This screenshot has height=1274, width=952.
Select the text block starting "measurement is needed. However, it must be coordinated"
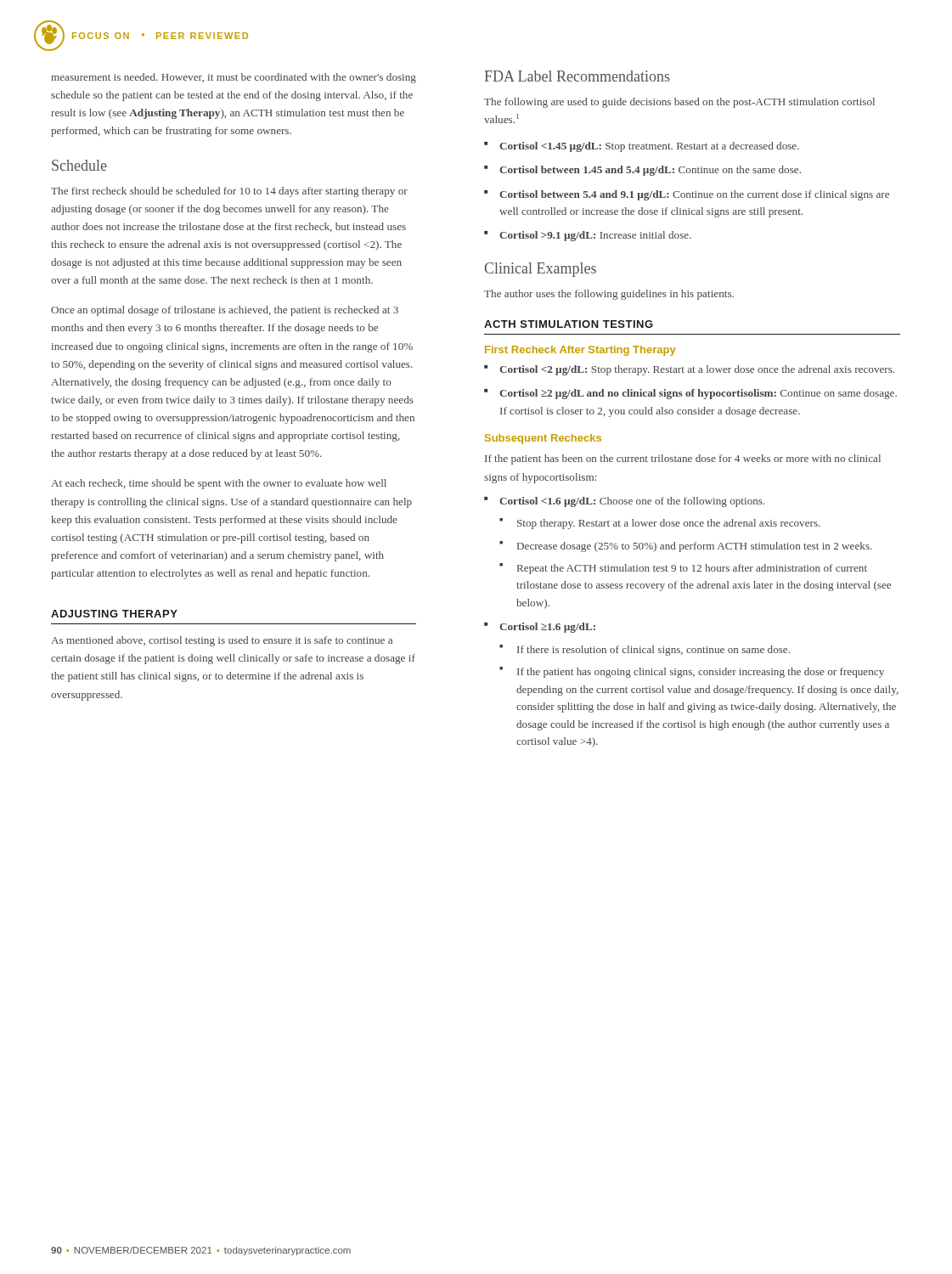234,104
